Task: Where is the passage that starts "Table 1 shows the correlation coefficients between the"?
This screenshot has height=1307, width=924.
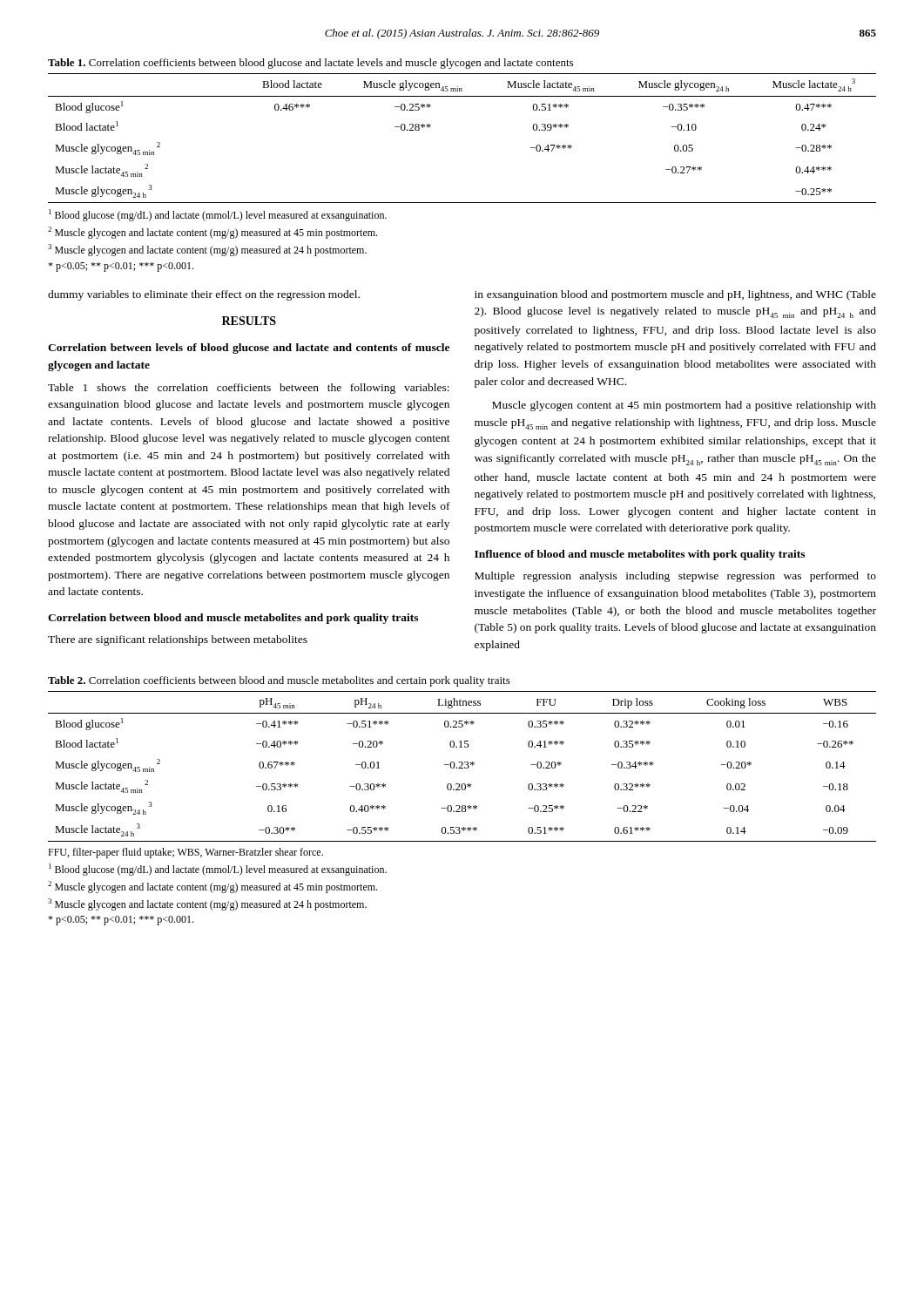Action: pos(249,489)
